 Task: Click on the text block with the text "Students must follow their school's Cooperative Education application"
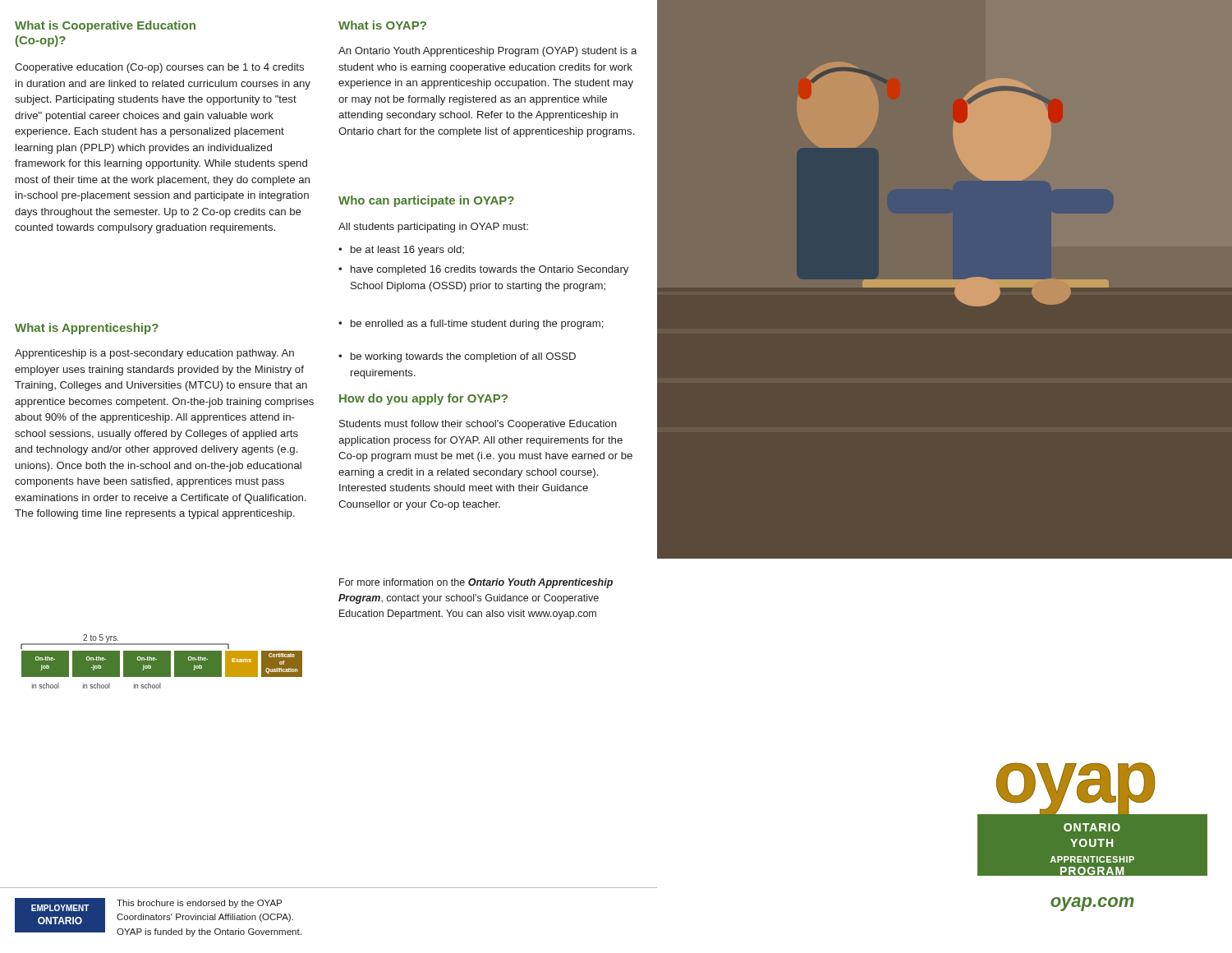pyautogui.click(x=488, y=464)
